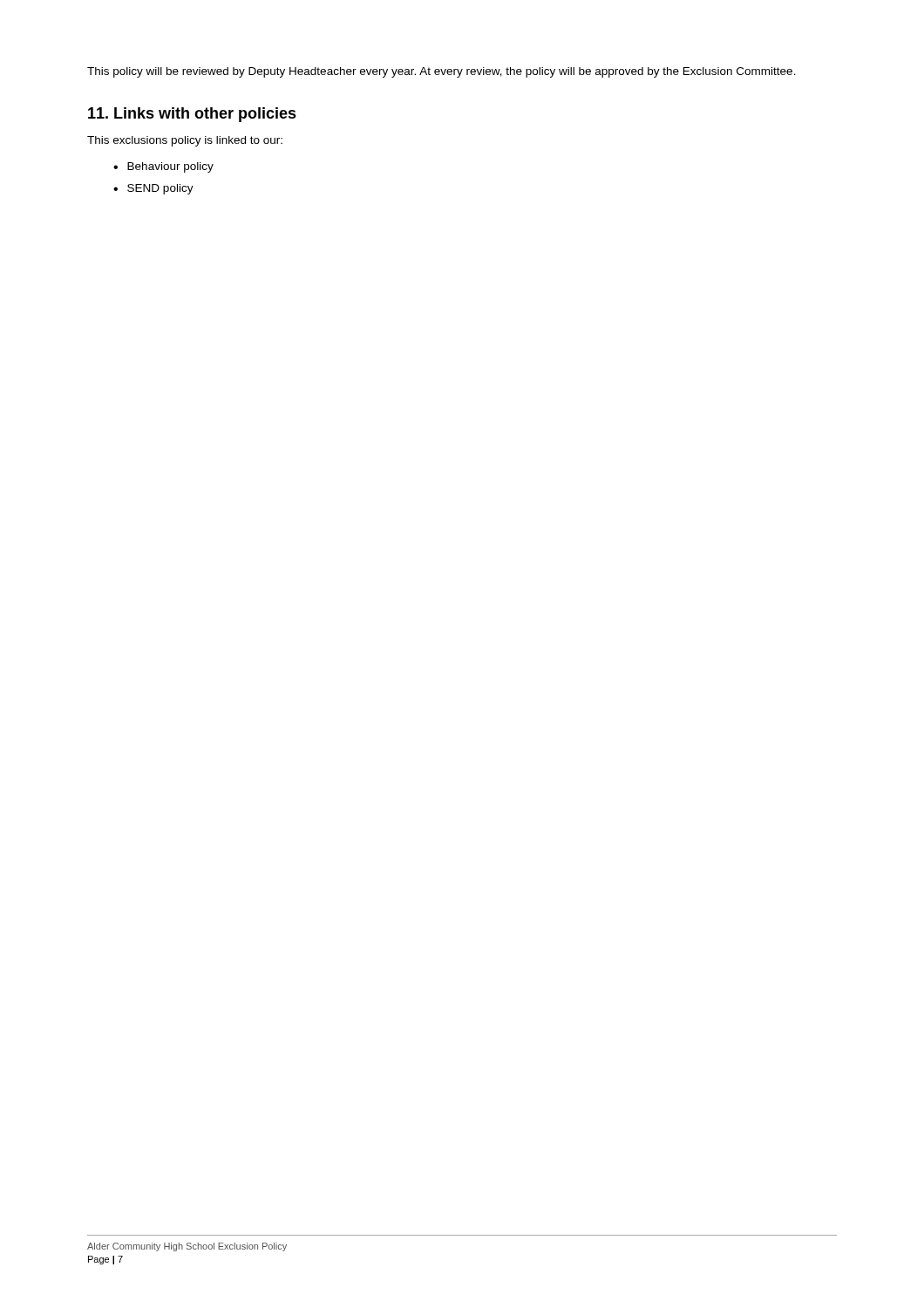This screenshot has height=1308, width=924.
Task: Find "• SEND policy" on this page
Action: pyautogui.click(x=153, y=189)
